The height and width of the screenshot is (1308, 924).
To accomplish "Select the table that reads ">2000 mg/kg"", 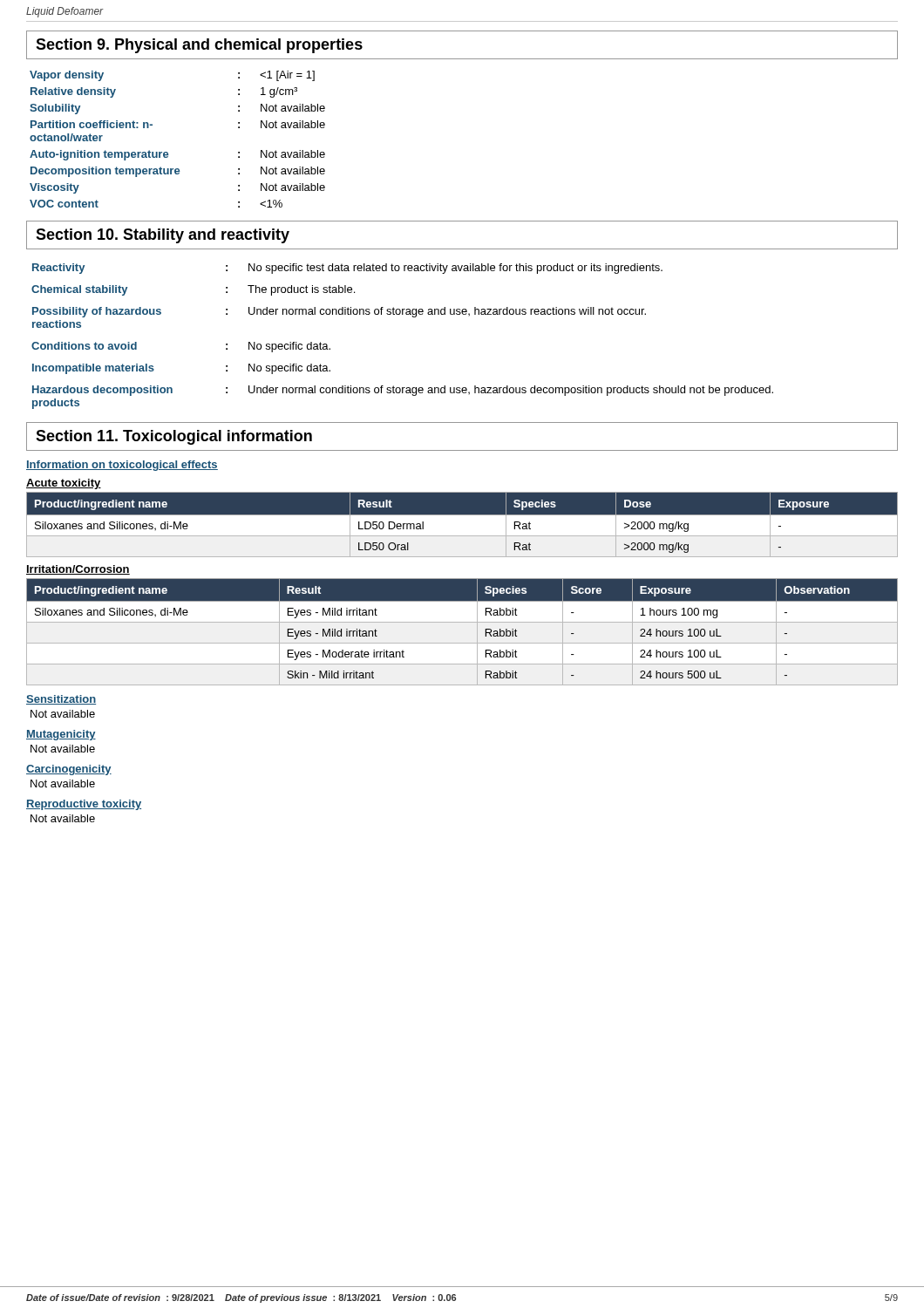I will click(x=462, y=525).
